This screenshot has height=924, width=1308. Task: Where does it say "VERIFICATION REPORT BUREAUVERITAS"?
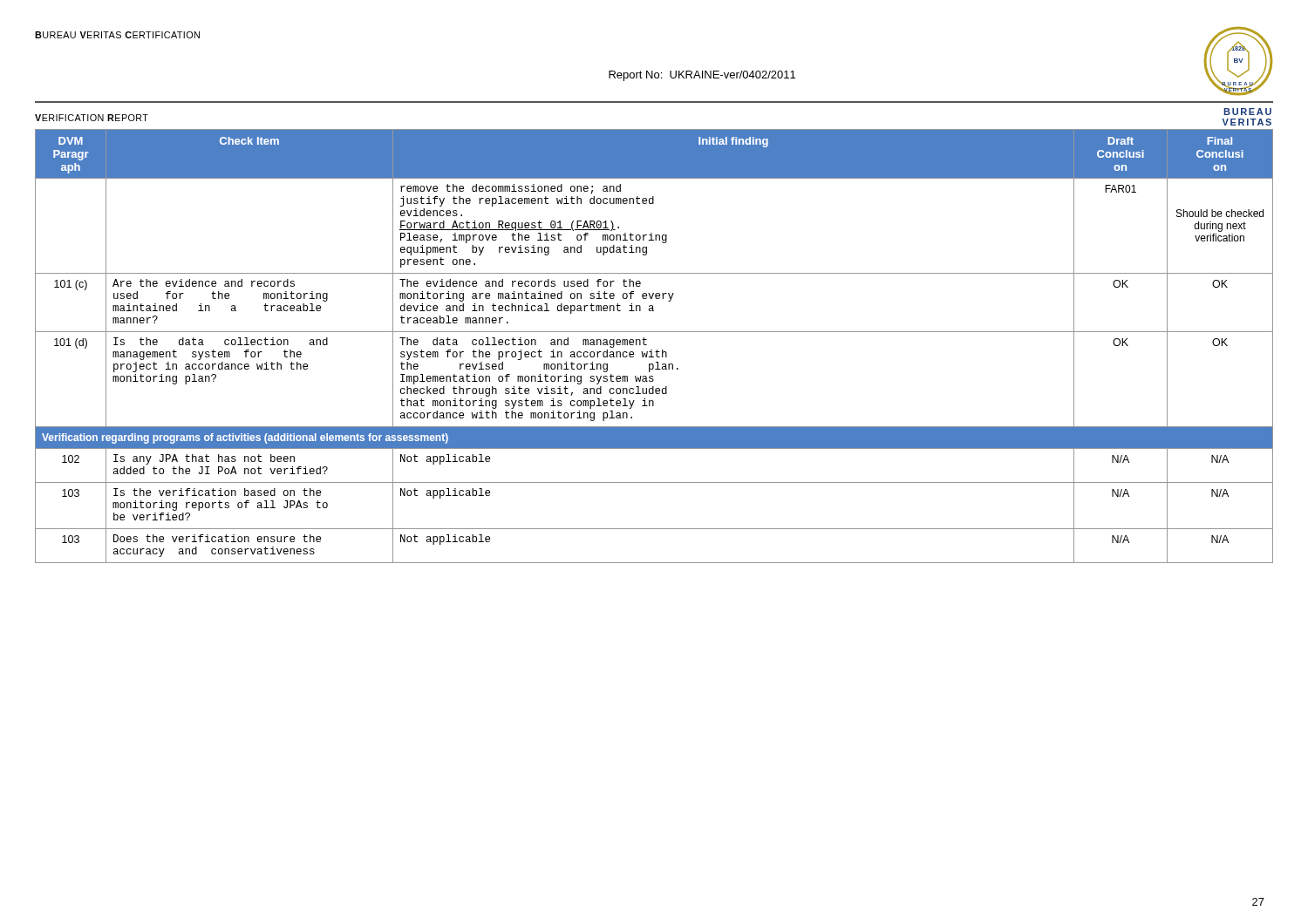point(92,116)
